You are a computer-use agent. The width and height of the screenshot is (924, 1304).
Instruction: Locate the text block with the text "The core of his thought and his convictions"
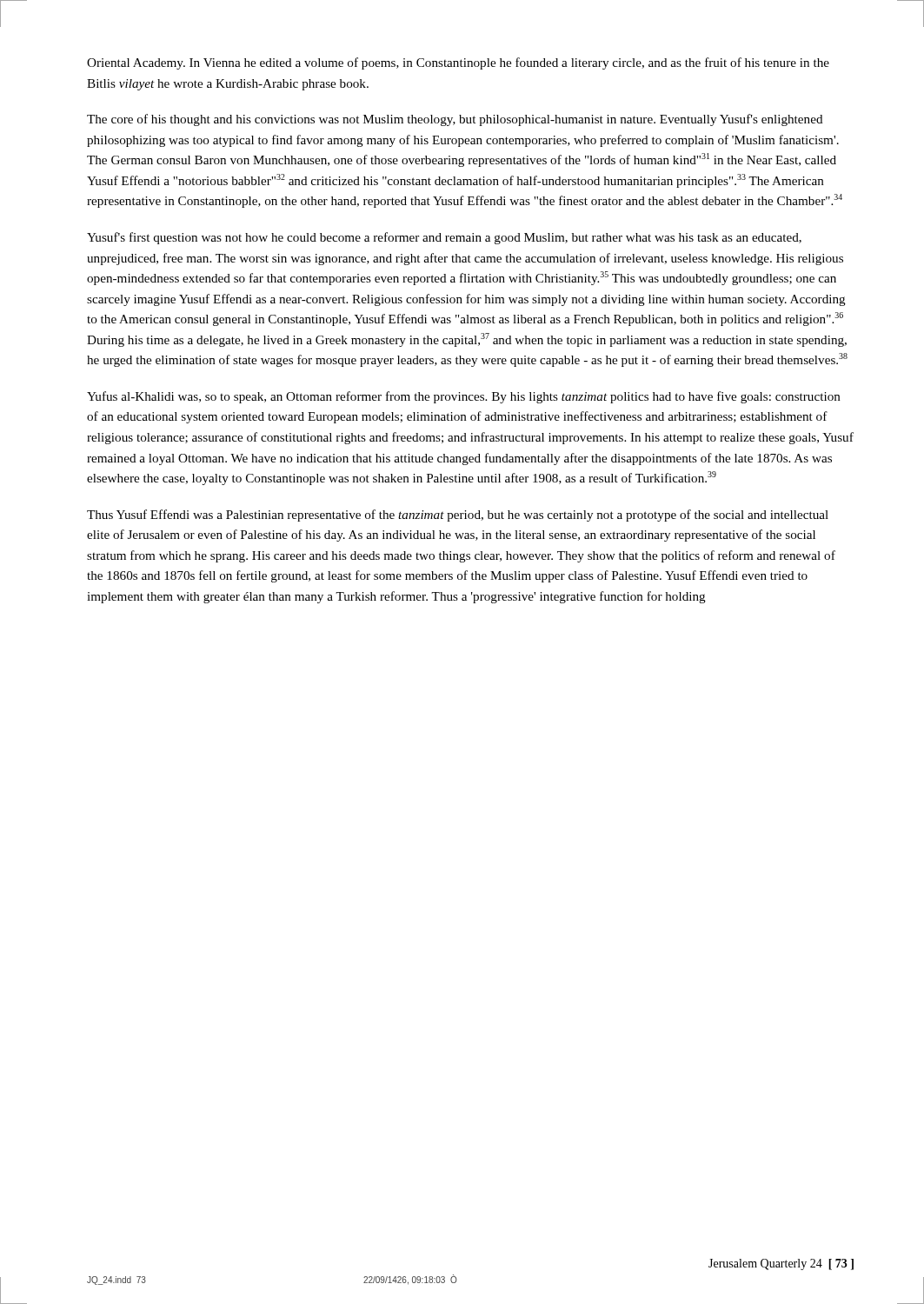click(465, 160)
